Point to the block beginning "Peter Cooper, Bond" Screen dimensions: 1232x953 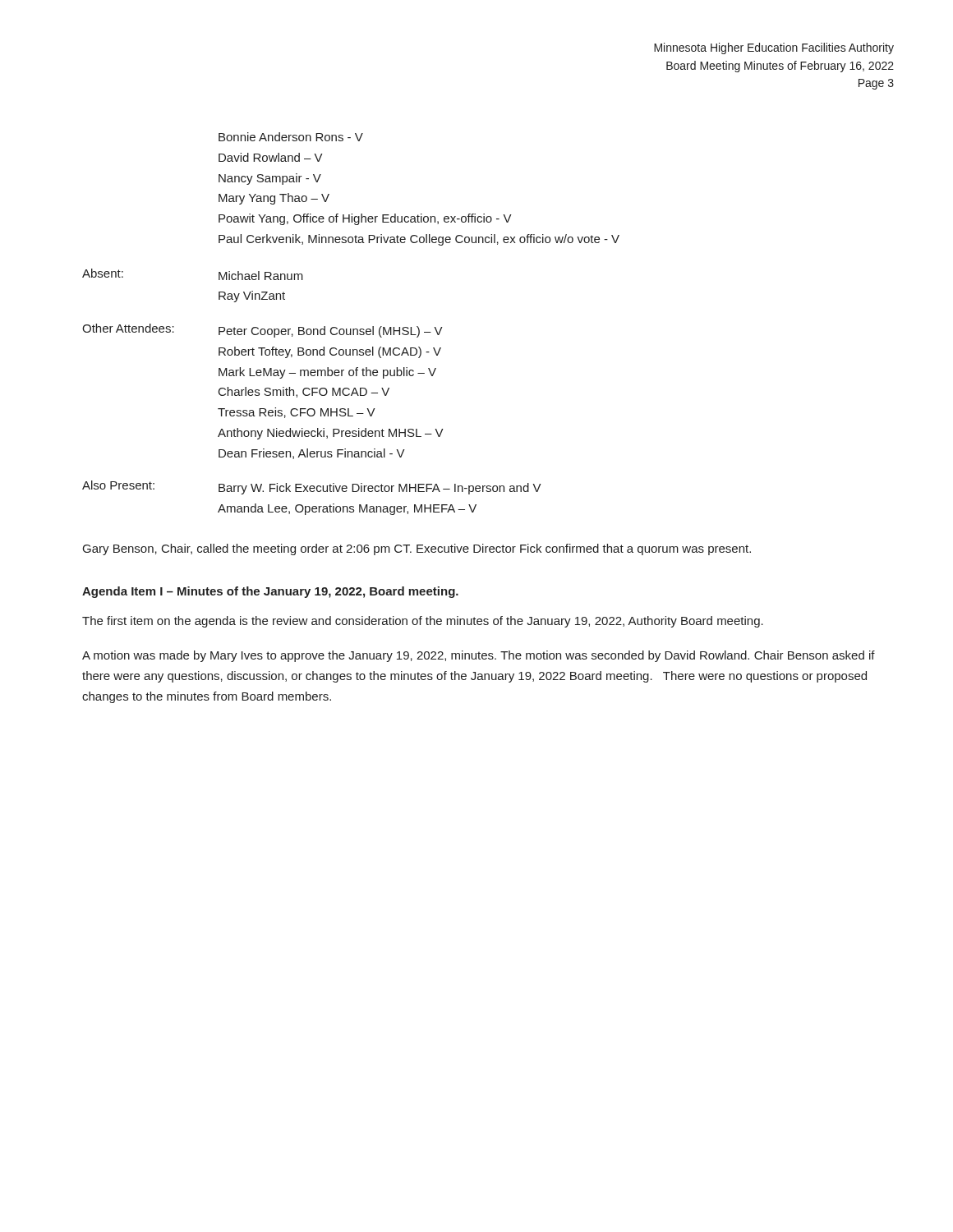(330, 331)
